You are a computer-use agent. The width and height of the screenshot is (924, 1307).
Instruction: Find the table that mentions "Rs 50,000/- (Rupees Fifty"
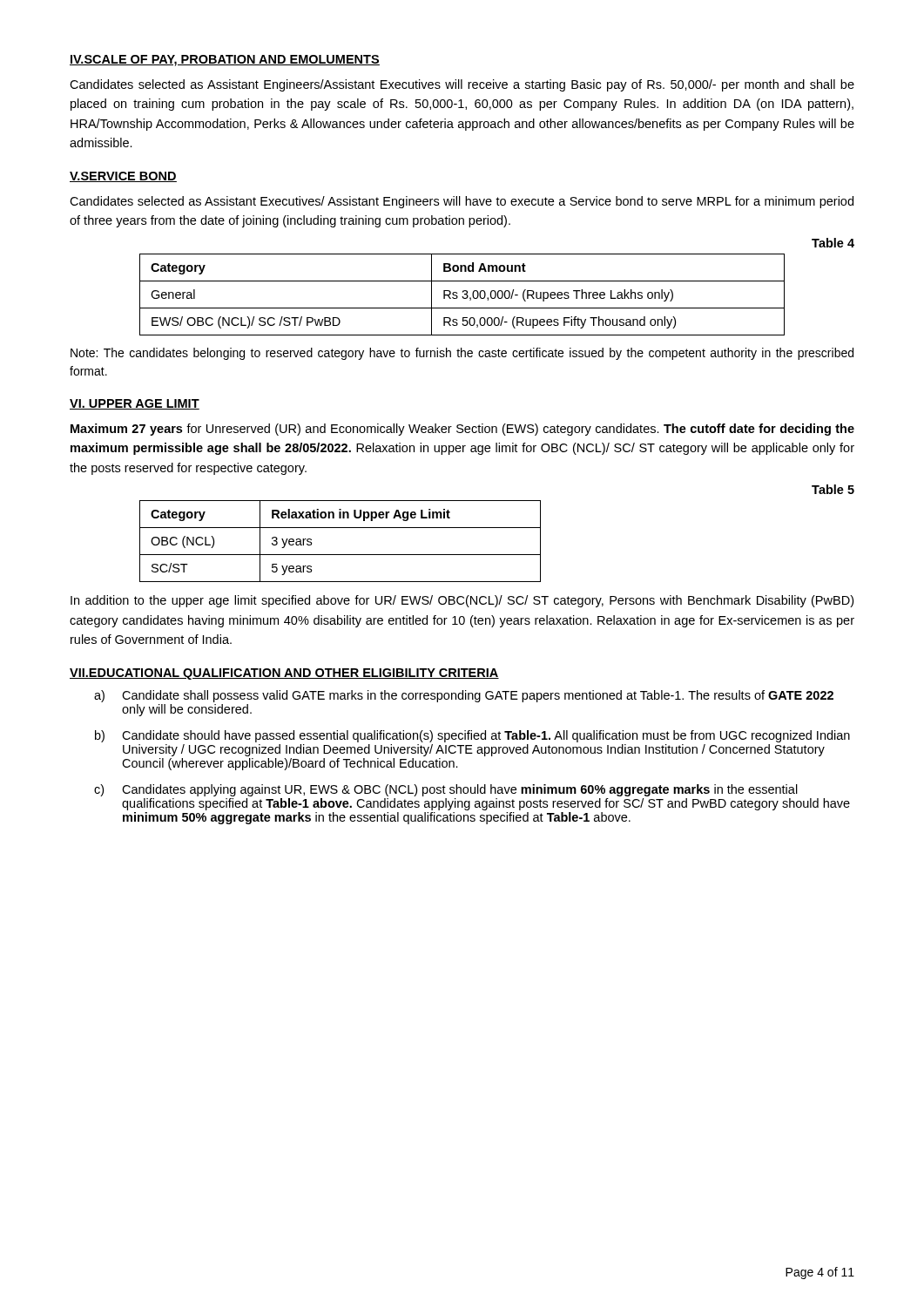pyautogui.click(x=462, y=294)
